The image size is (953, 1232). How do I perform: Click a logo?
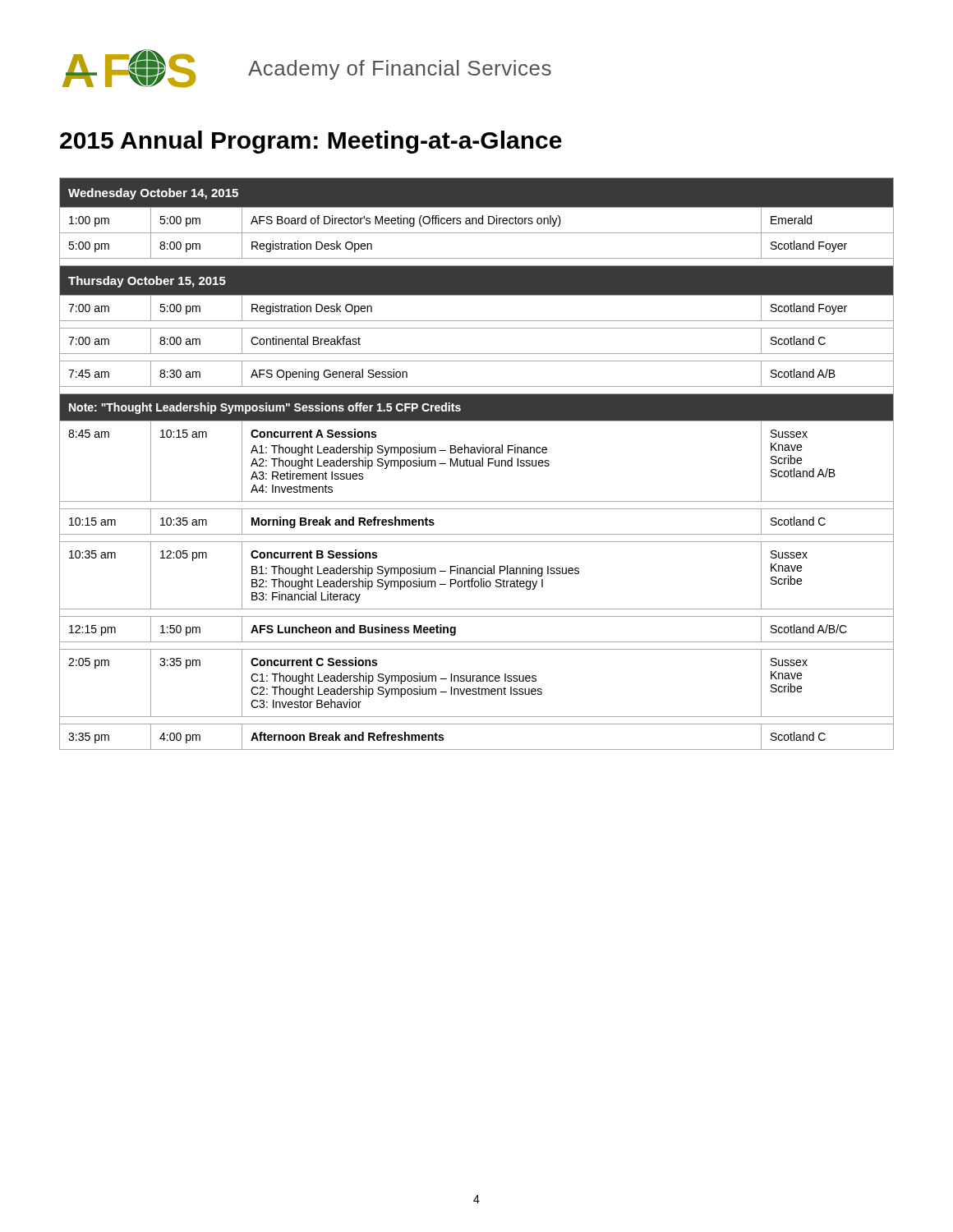(x=476, y=68)
